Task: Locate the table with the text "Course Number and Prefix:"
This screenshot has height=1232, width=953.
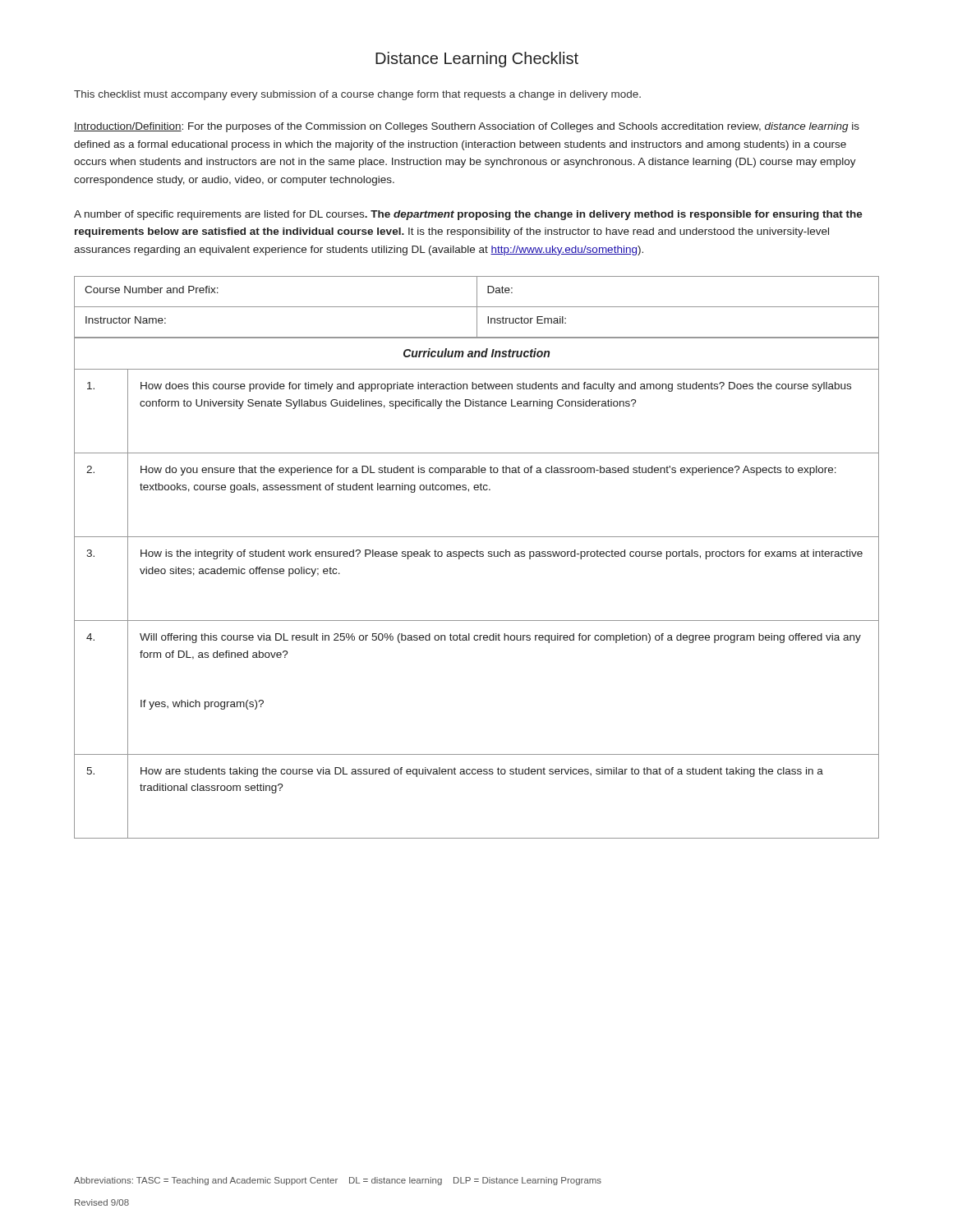Action: [x=476, y=307]
